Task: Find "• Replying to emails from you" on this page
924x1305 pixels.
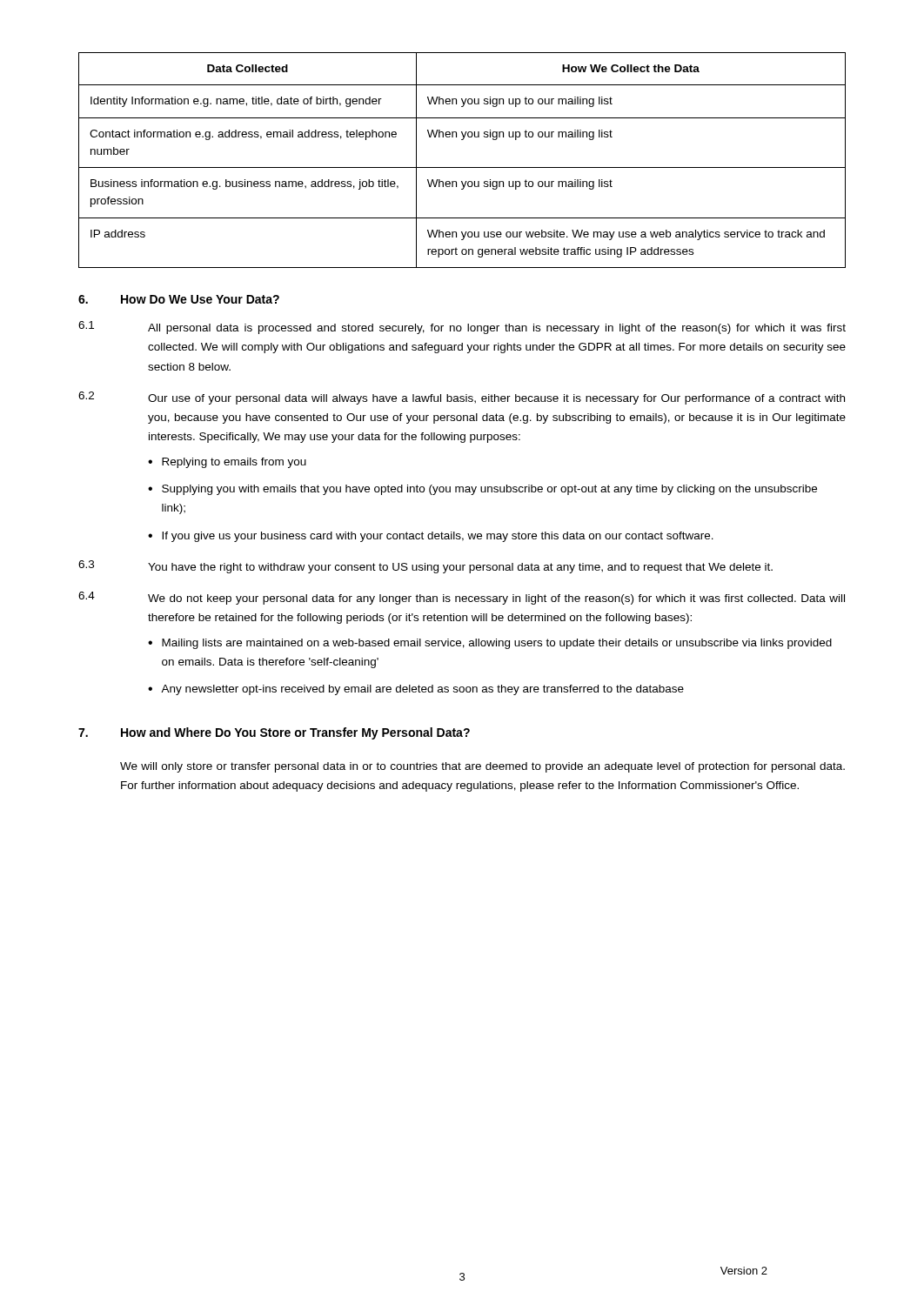Action: (227, 462)
